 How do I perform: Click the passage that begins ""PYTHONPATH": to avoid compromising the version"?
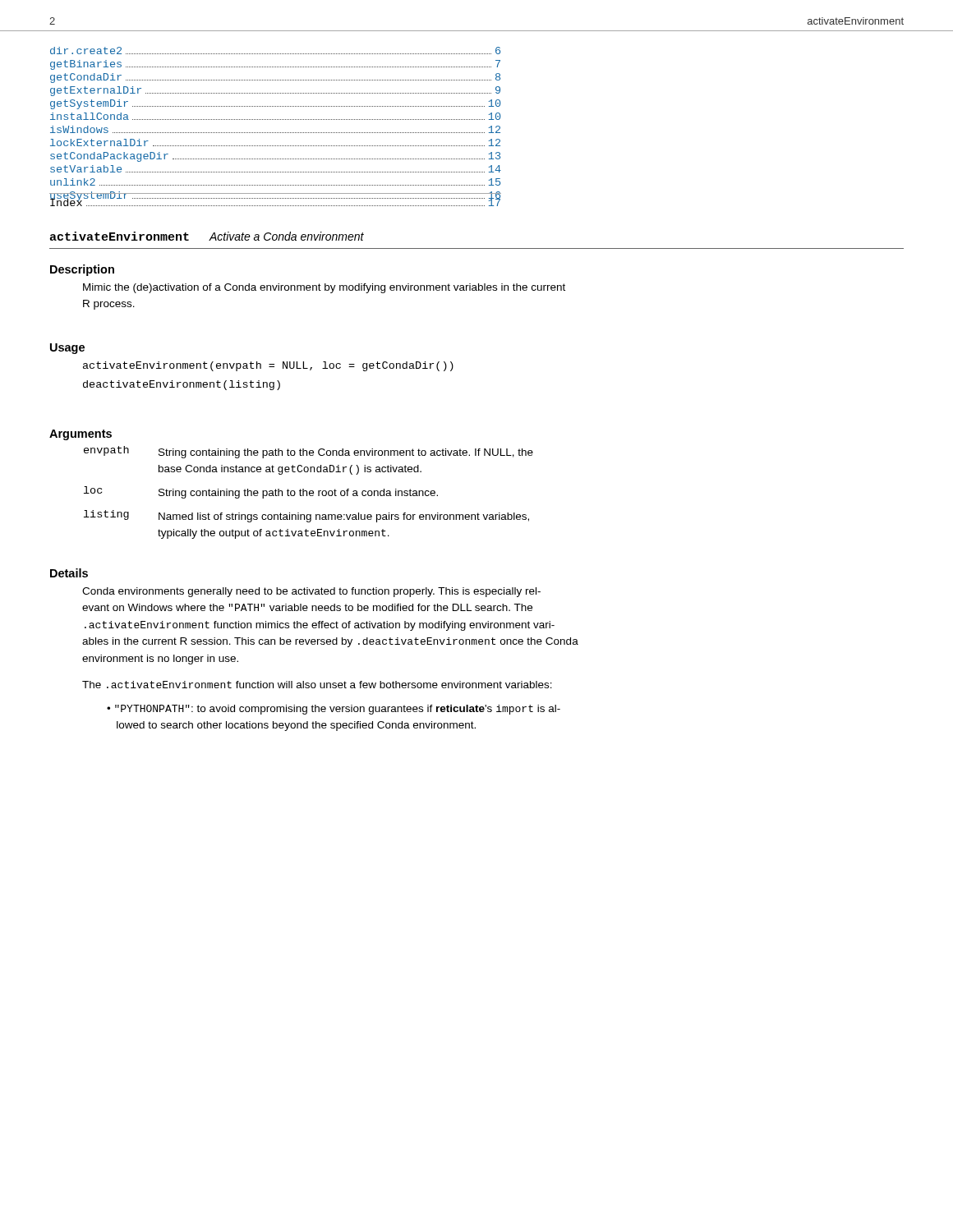[x=334, y=716]
